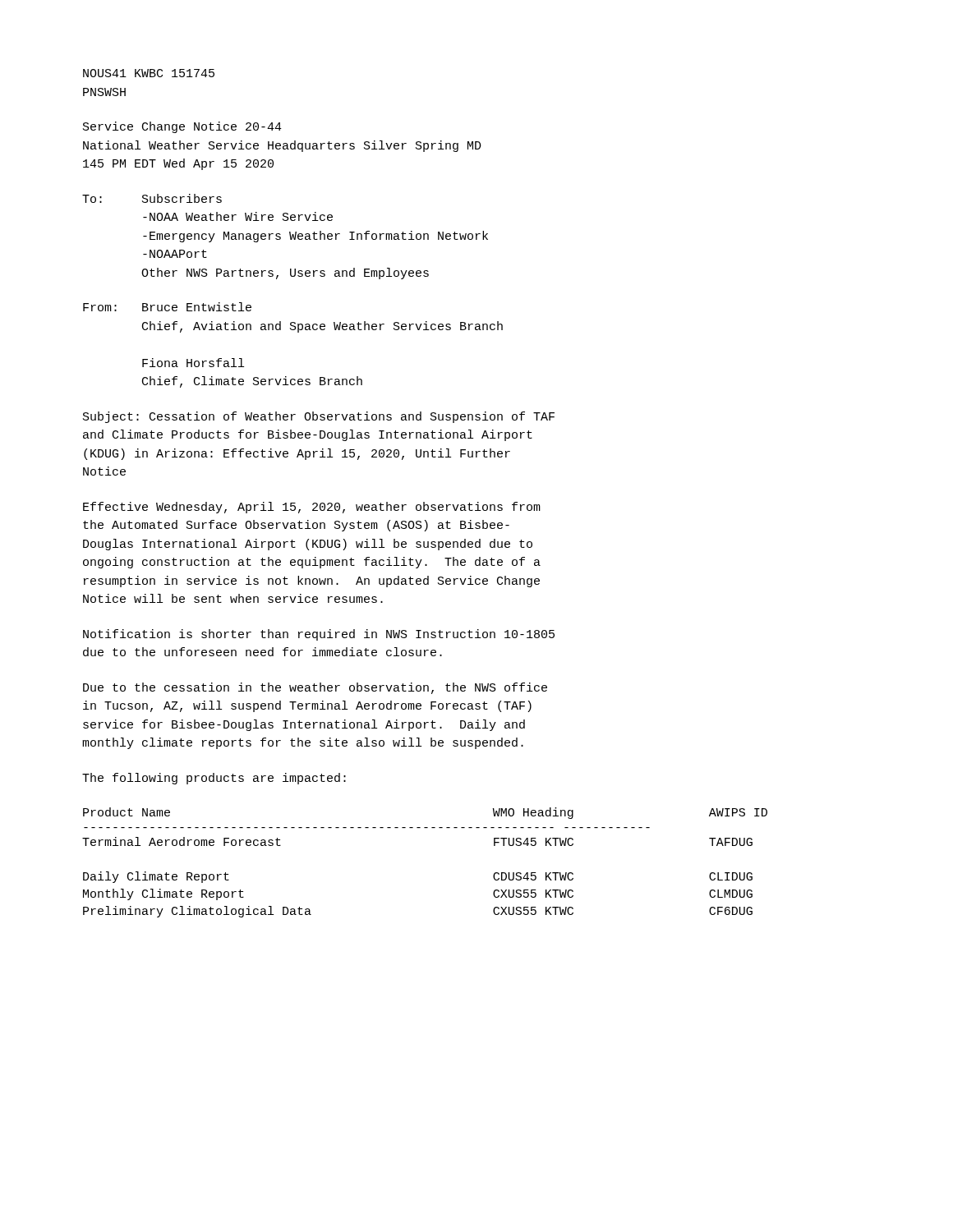Point to the block beginning "To: Subscribers -NOAA Weather Wire Service -Emergency"
953x1232 pixels.
coord(286,237)
